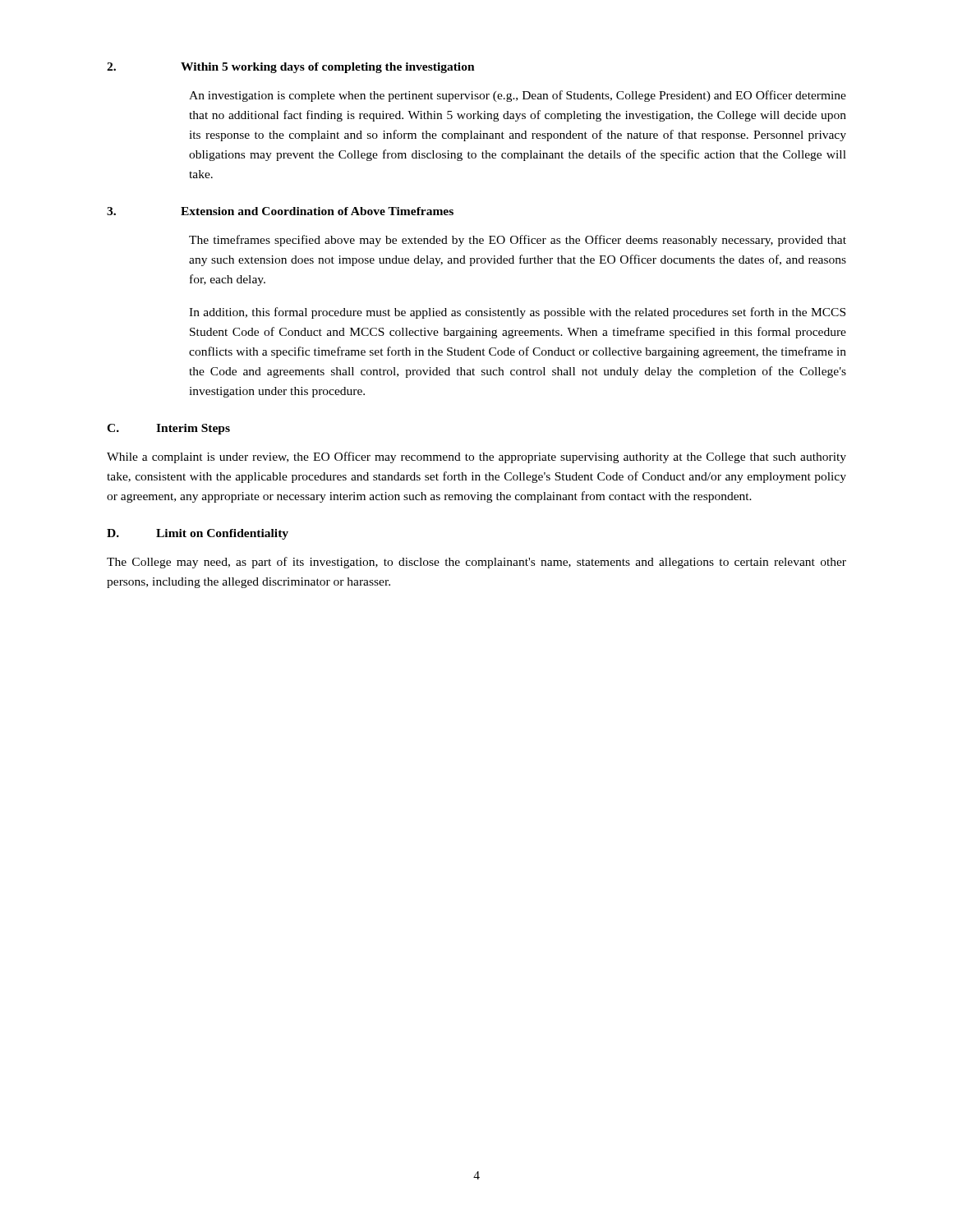Locate the element starting "An investigation is"
The image size is (953, 1232).
[518, 134]
